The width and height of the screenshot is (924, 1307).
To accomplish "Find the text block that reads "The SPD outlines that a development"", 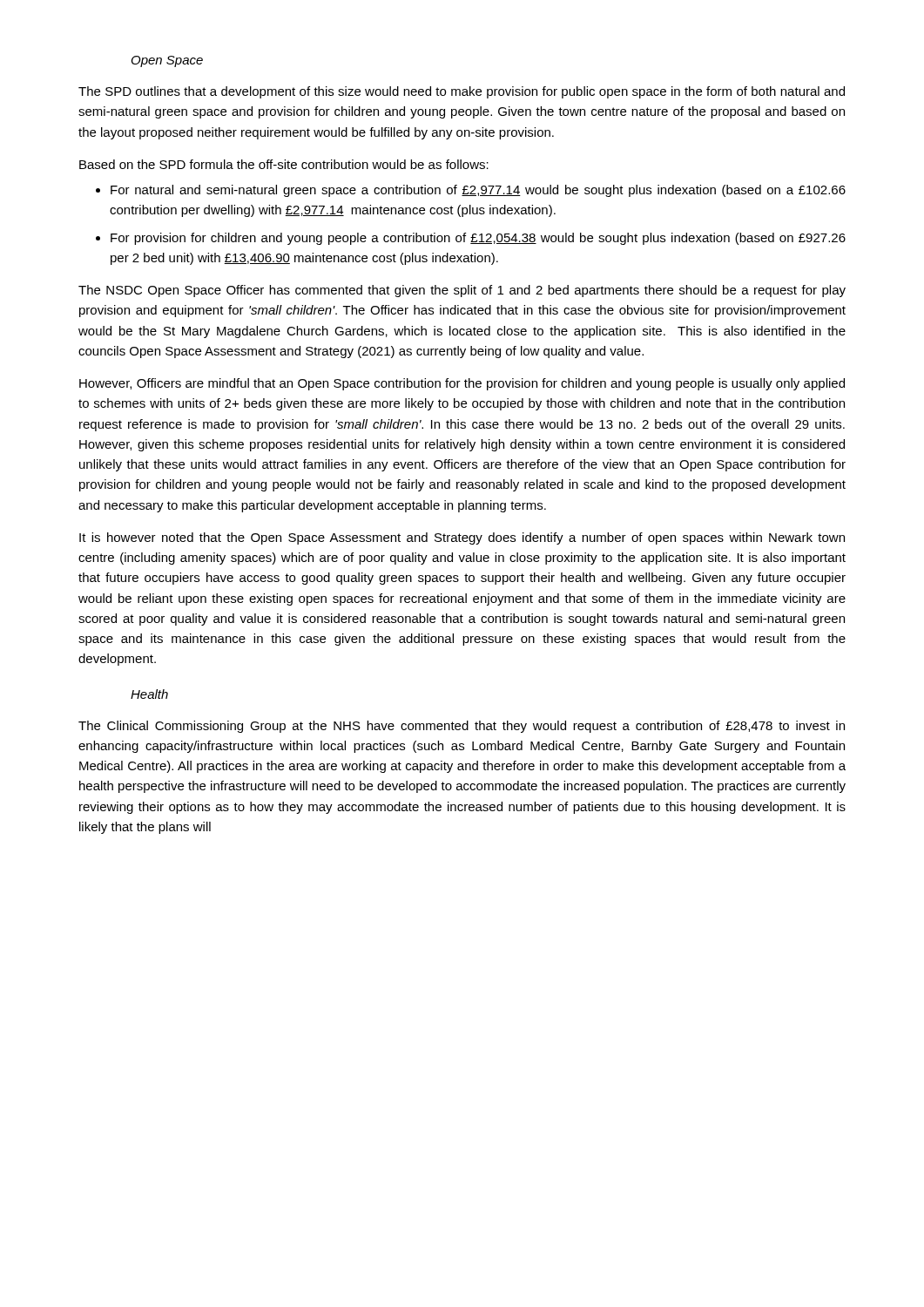I will (462, 111).
